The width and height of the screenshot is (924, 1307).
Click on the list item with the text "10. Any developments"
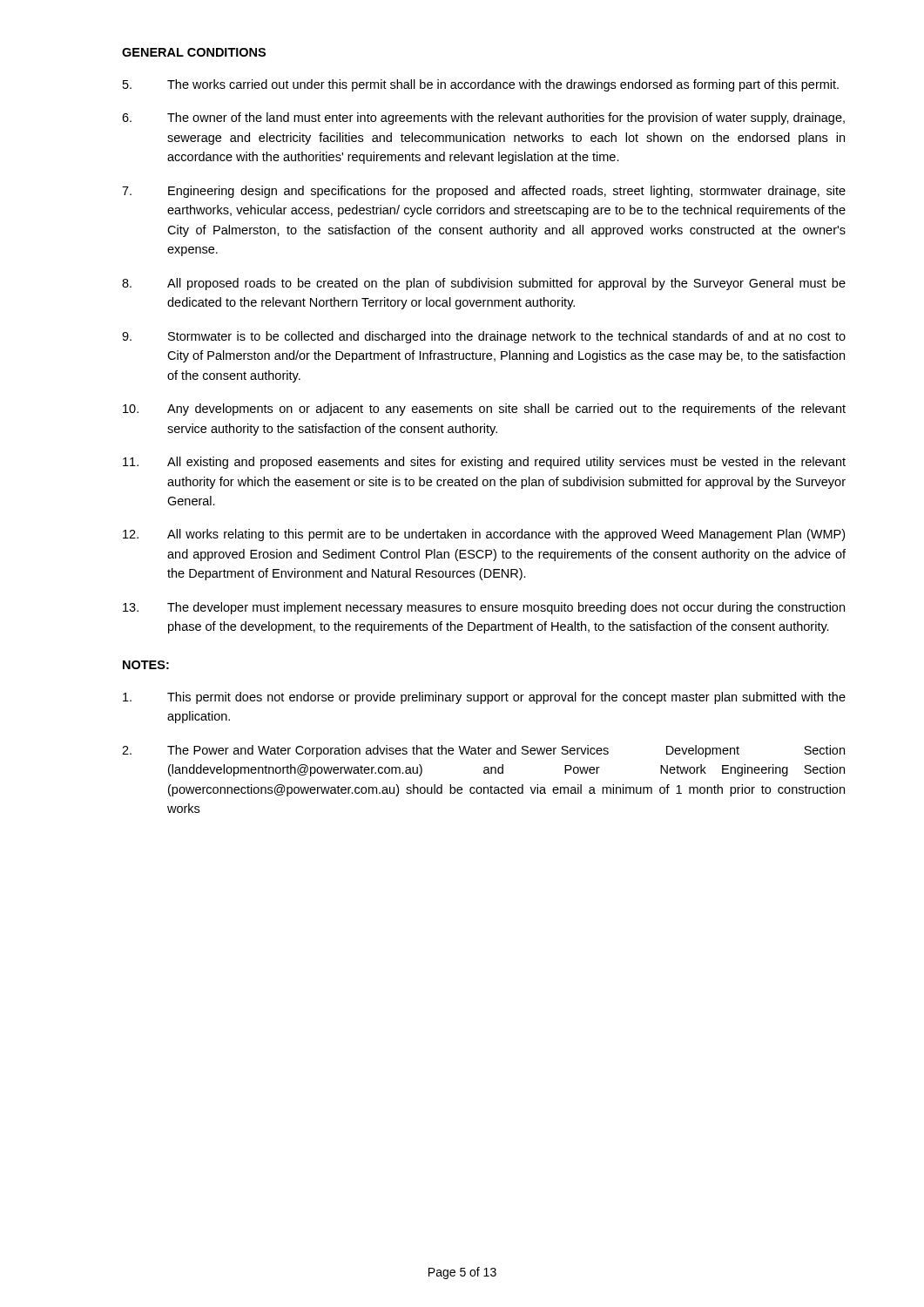(x=484, y=419)
